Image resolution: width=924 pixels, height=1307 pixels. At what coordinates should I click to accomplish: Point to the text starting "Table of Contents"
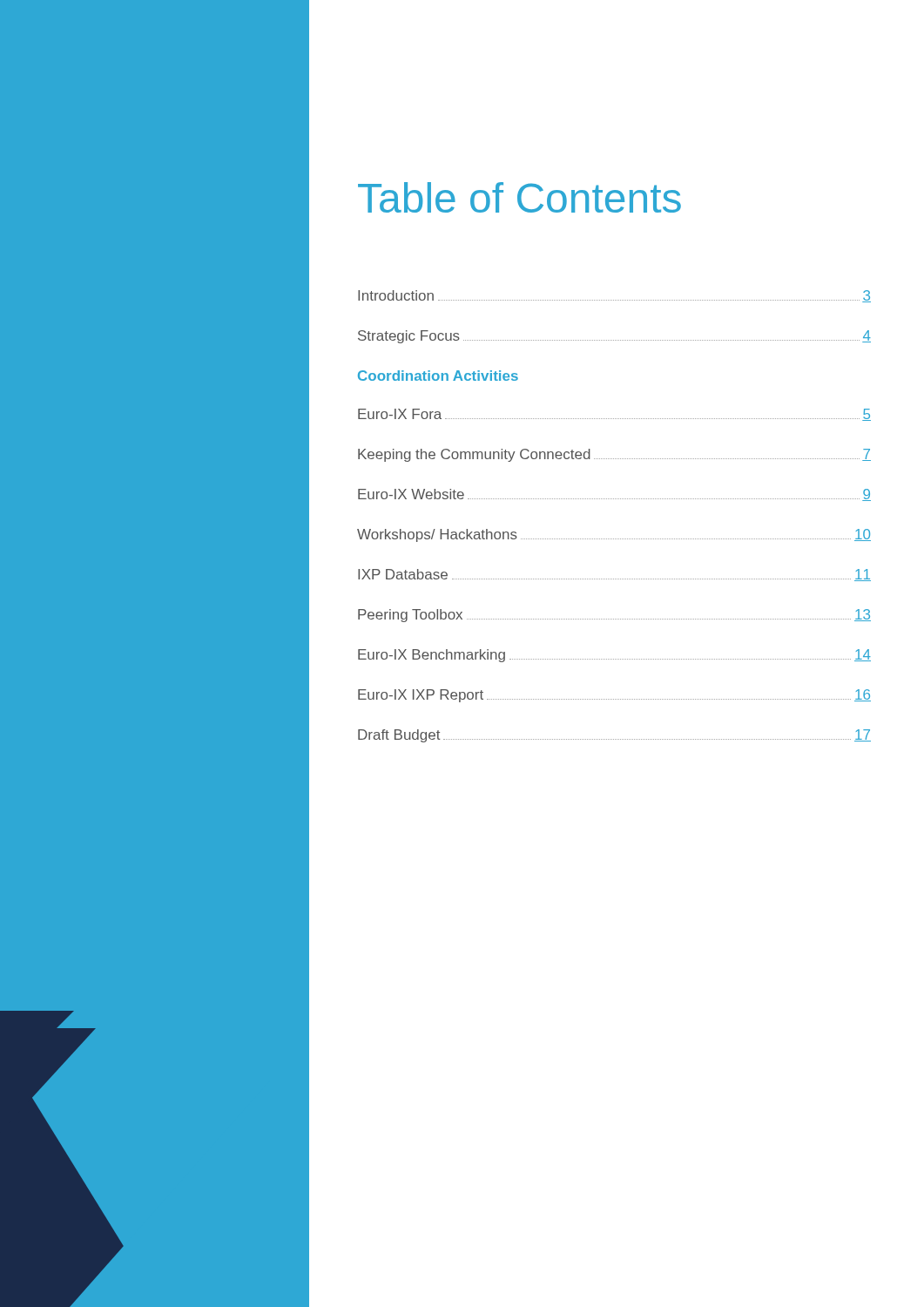click(520, 198)
